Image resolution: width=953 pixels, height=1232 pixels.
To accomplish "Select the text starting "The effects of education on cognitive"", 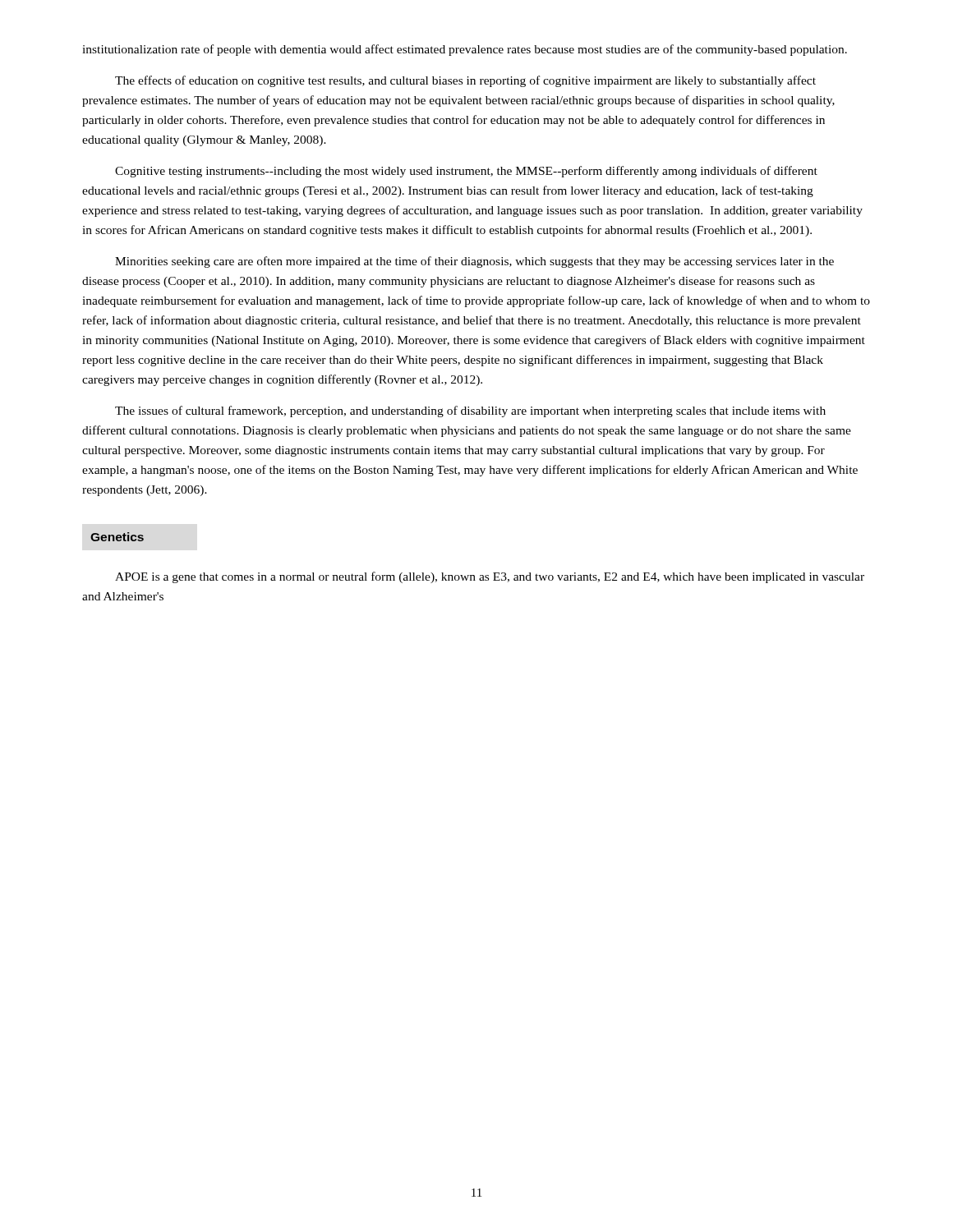I will pyautogui.click(x=476, y=110).
